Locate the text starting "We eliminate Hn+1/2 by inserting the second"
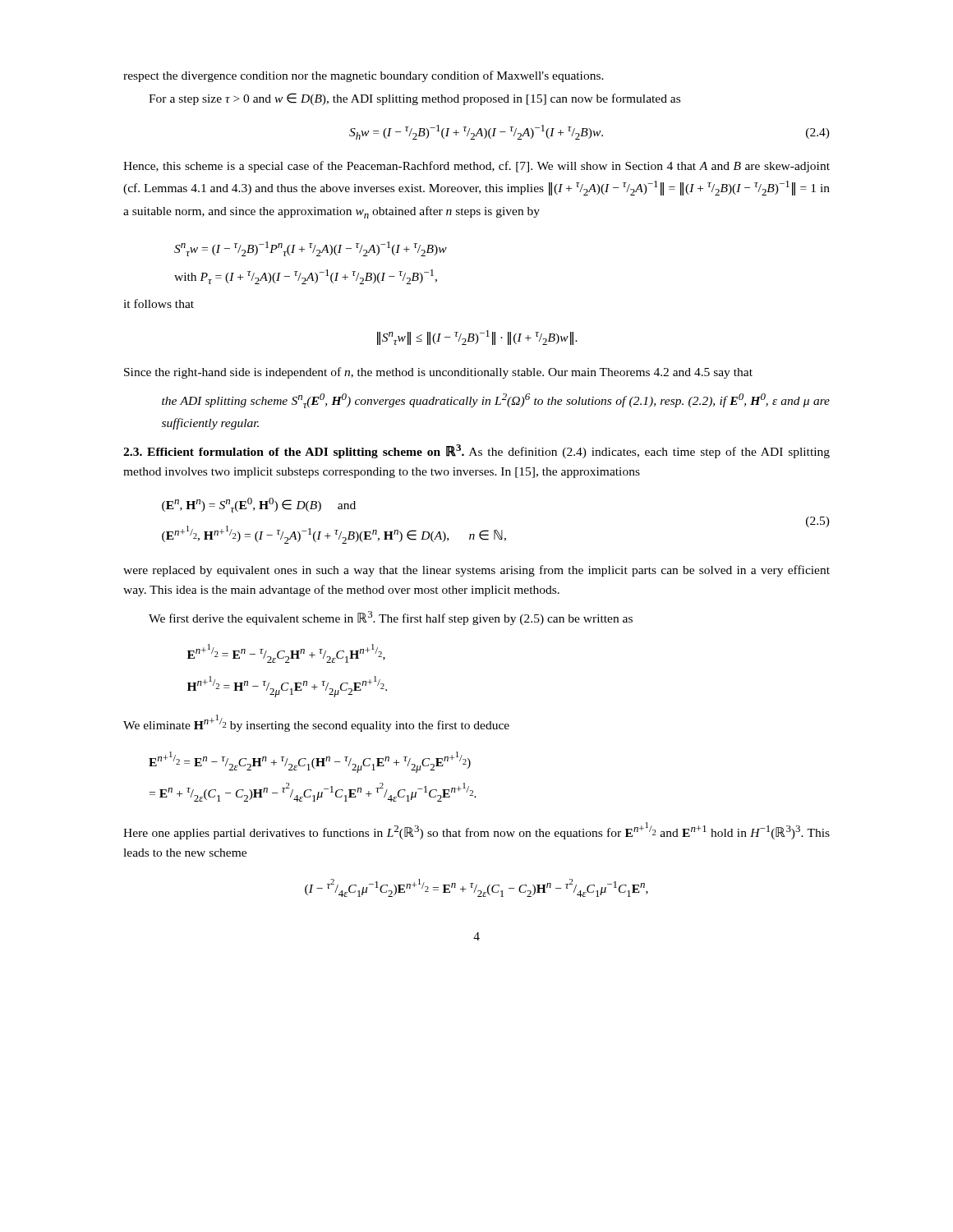This screenshot has height=1232, width=953. (476, 723)
